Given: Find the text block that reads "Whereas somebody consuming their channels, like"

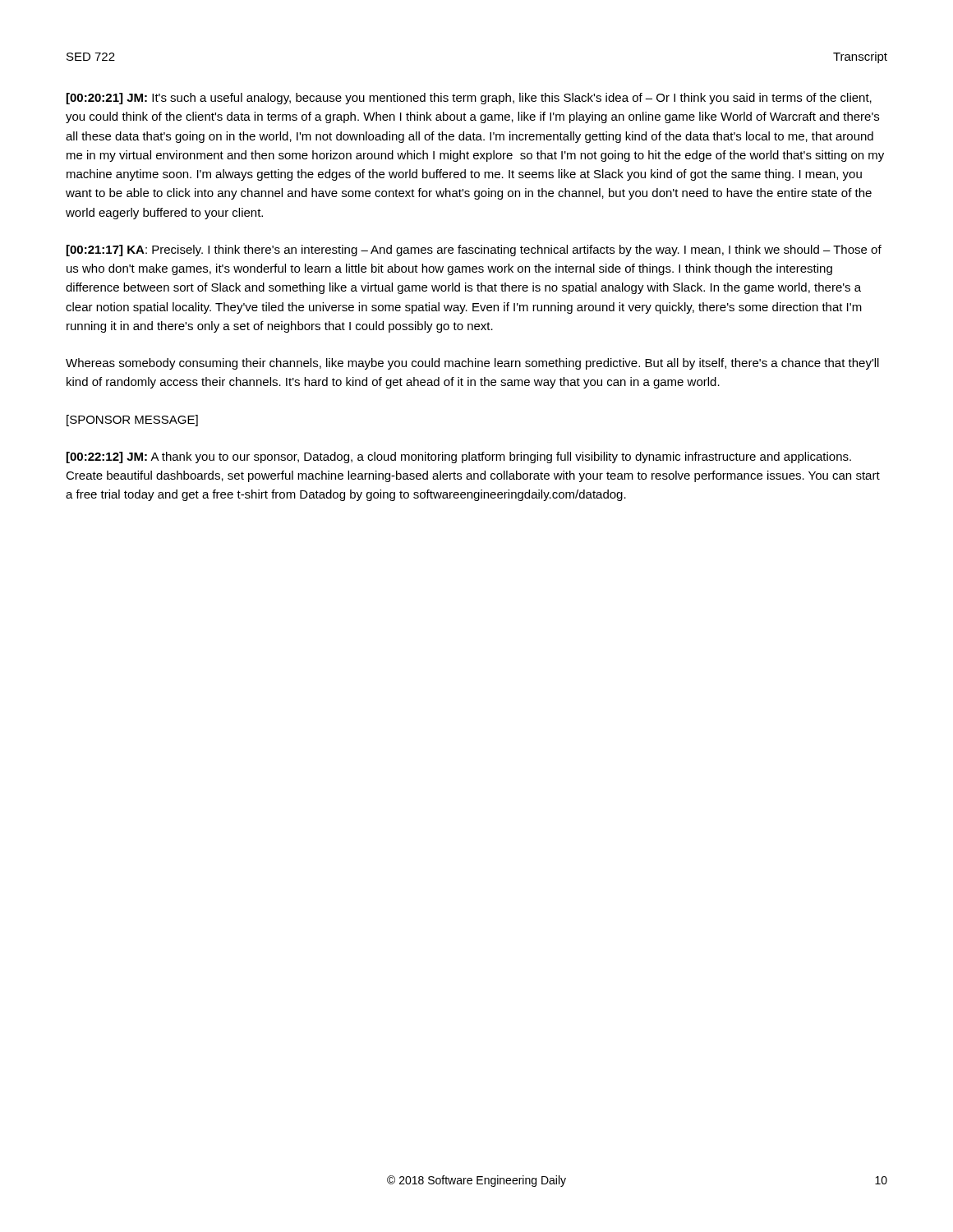Looking at the screenshot, I should [x=473, y=372].
